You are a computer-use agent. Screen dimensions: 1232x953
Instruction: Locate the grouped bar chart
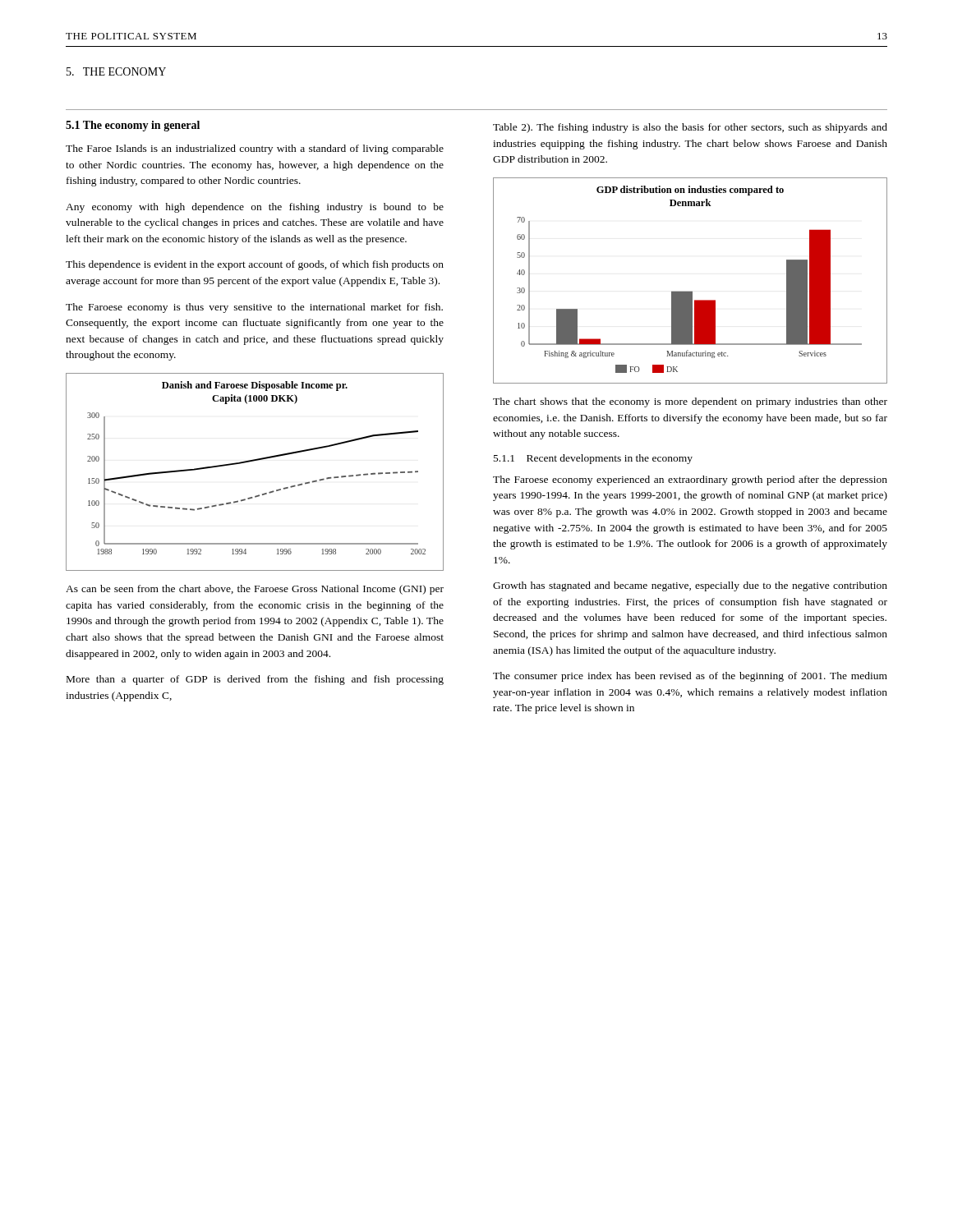point(690,280)
